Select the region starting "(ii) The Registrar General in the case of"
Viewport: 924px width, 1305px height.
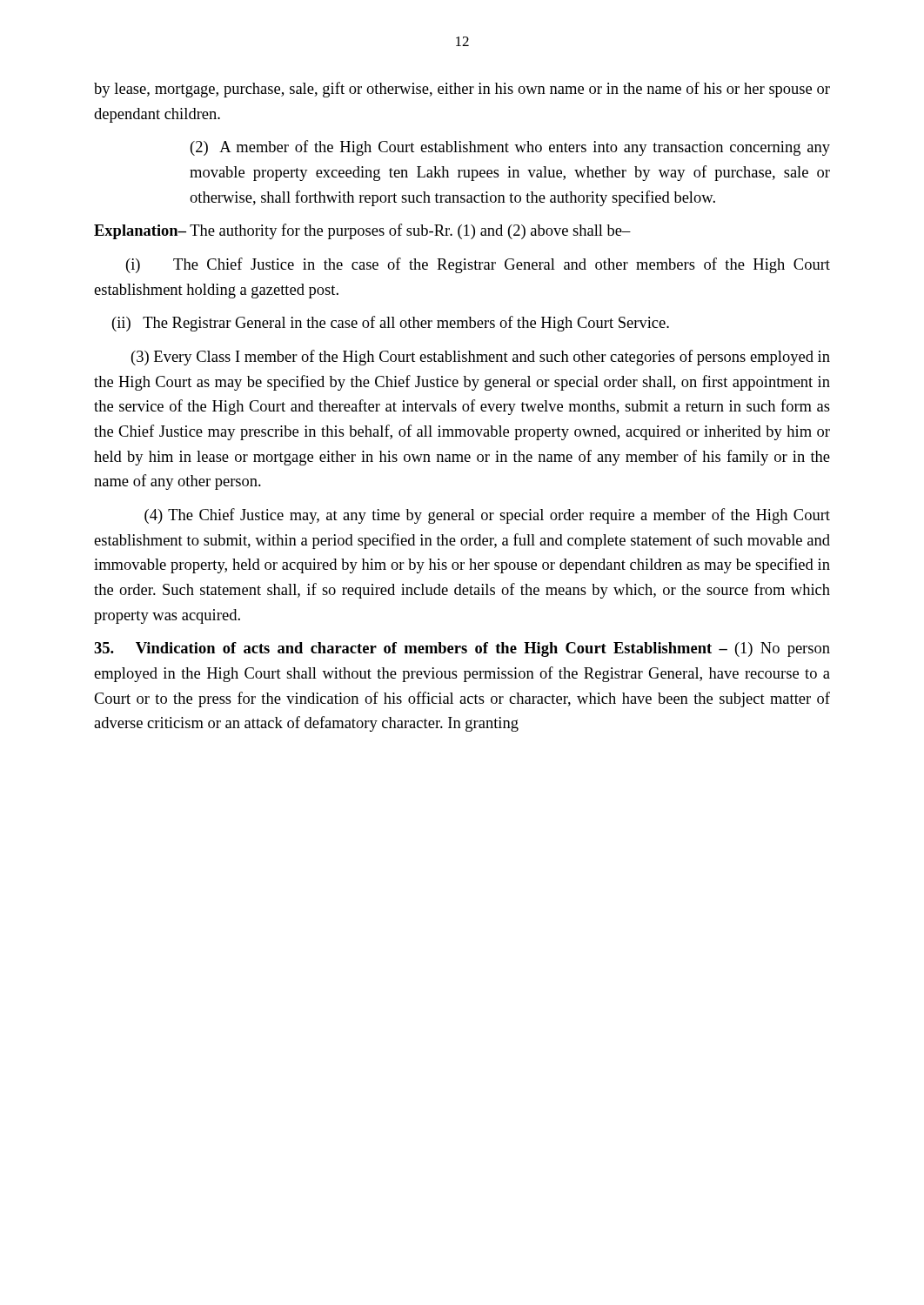pyautogui.click(x=391, y=323)
